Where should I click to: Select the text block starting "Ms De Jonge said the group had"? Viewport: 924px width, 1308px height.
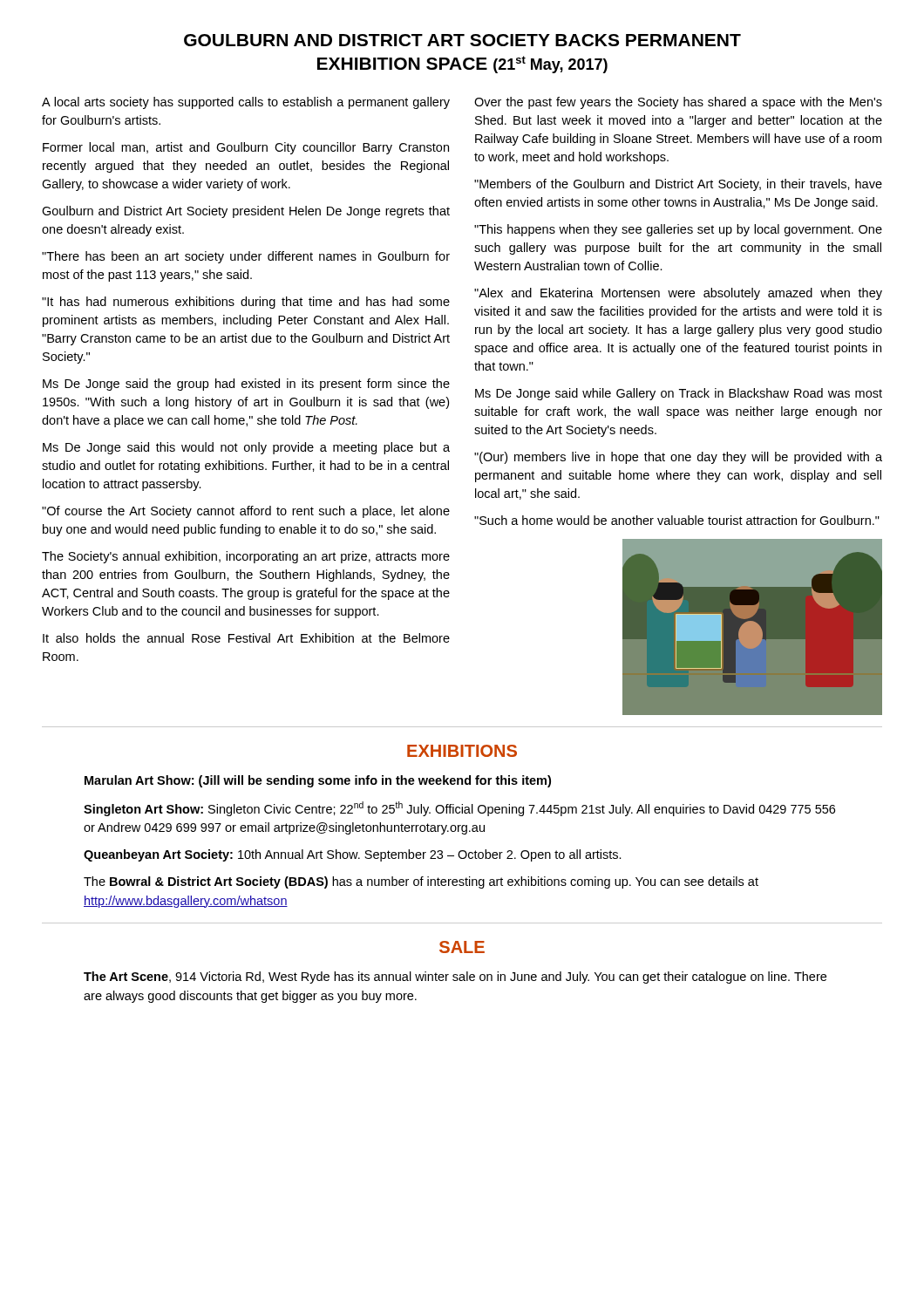pyautogui.click(x=246, y=402)
